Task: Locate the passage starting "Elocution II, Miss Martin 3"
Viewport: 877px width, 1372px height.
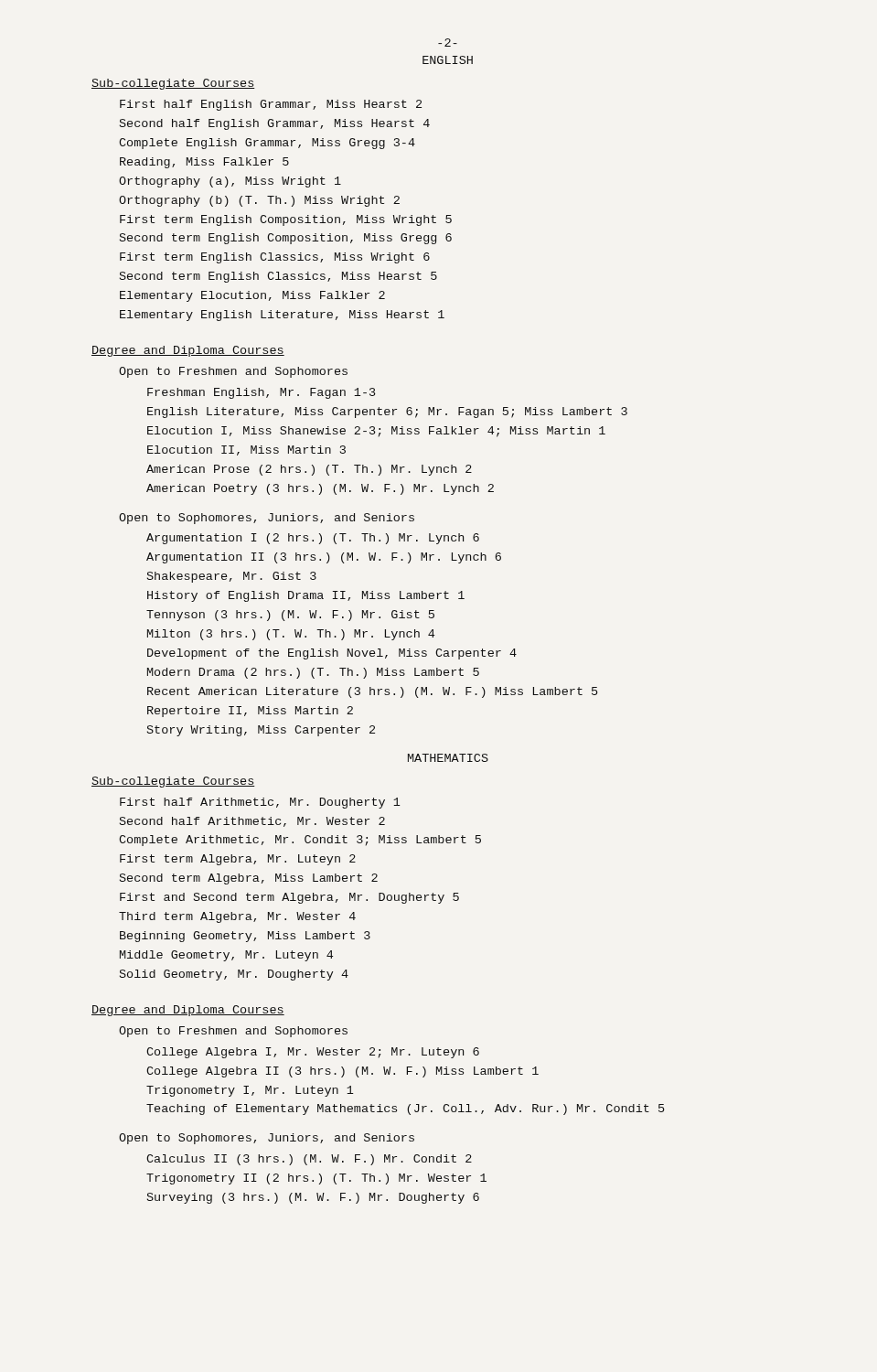Action: coord(246,450)
